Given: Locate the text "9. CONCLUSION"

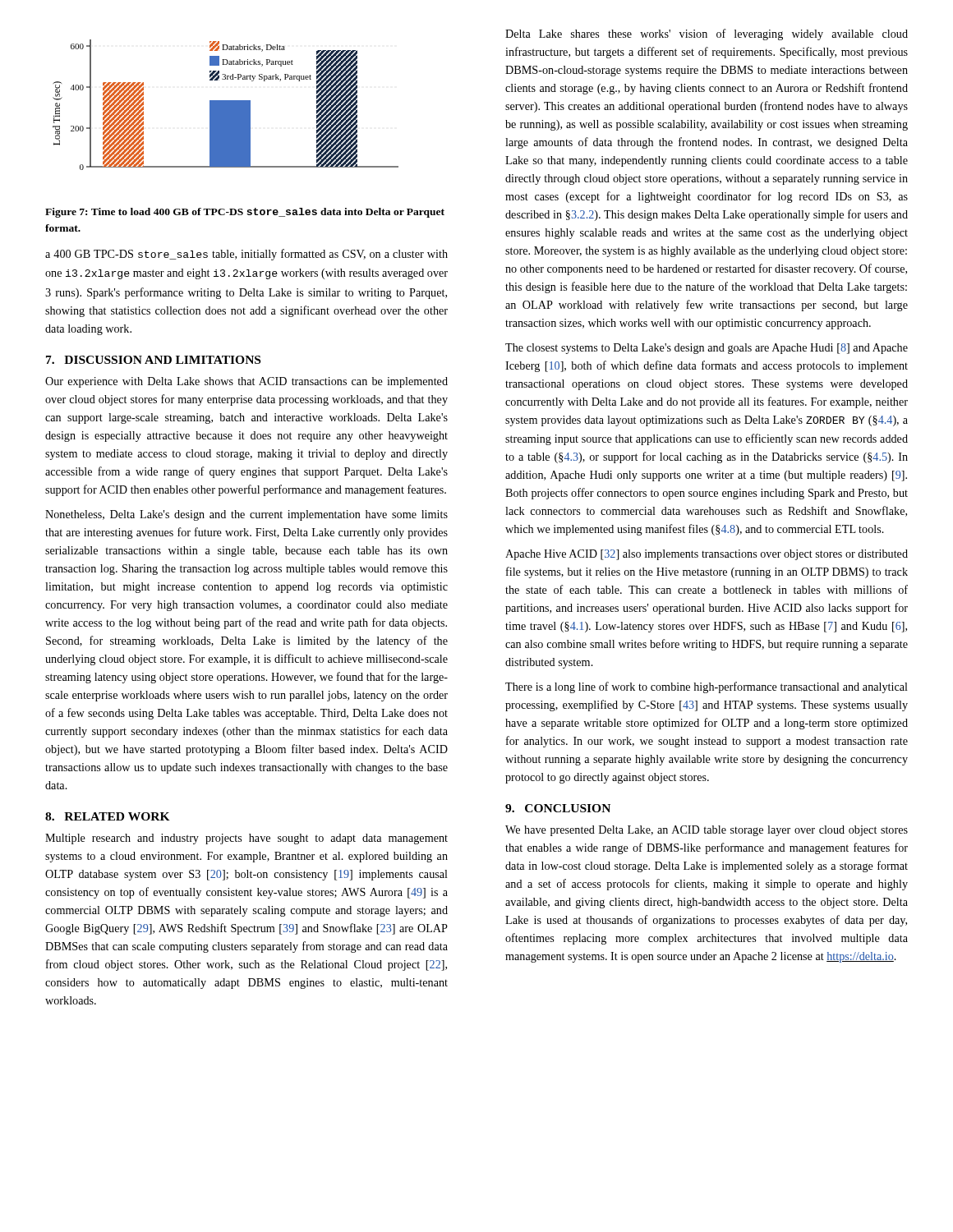Looking at the screenshot, I should tap(558, 808).
